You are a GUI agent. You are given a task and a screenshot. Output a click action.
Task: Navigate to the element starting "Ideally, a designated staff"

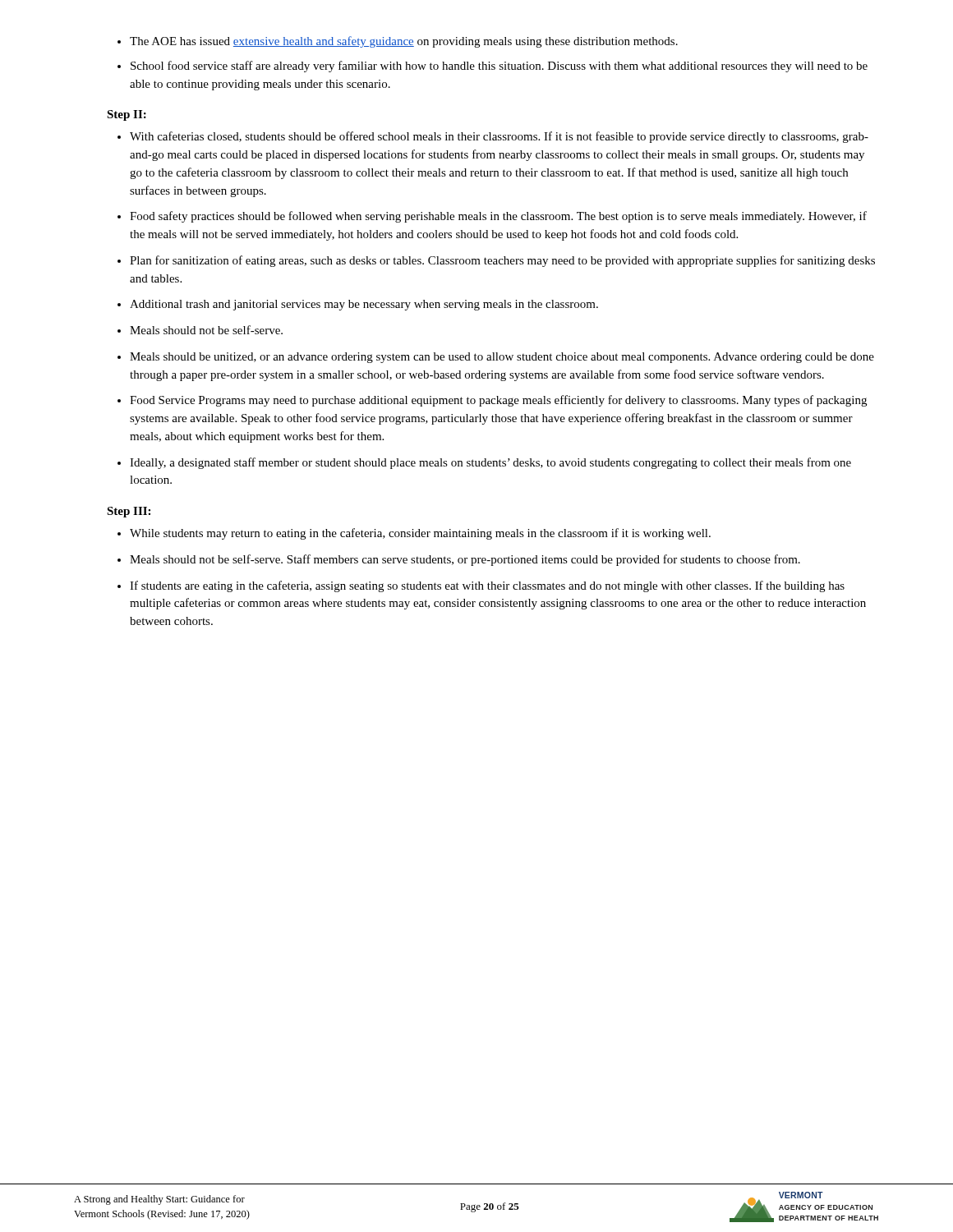click(493, 472)
